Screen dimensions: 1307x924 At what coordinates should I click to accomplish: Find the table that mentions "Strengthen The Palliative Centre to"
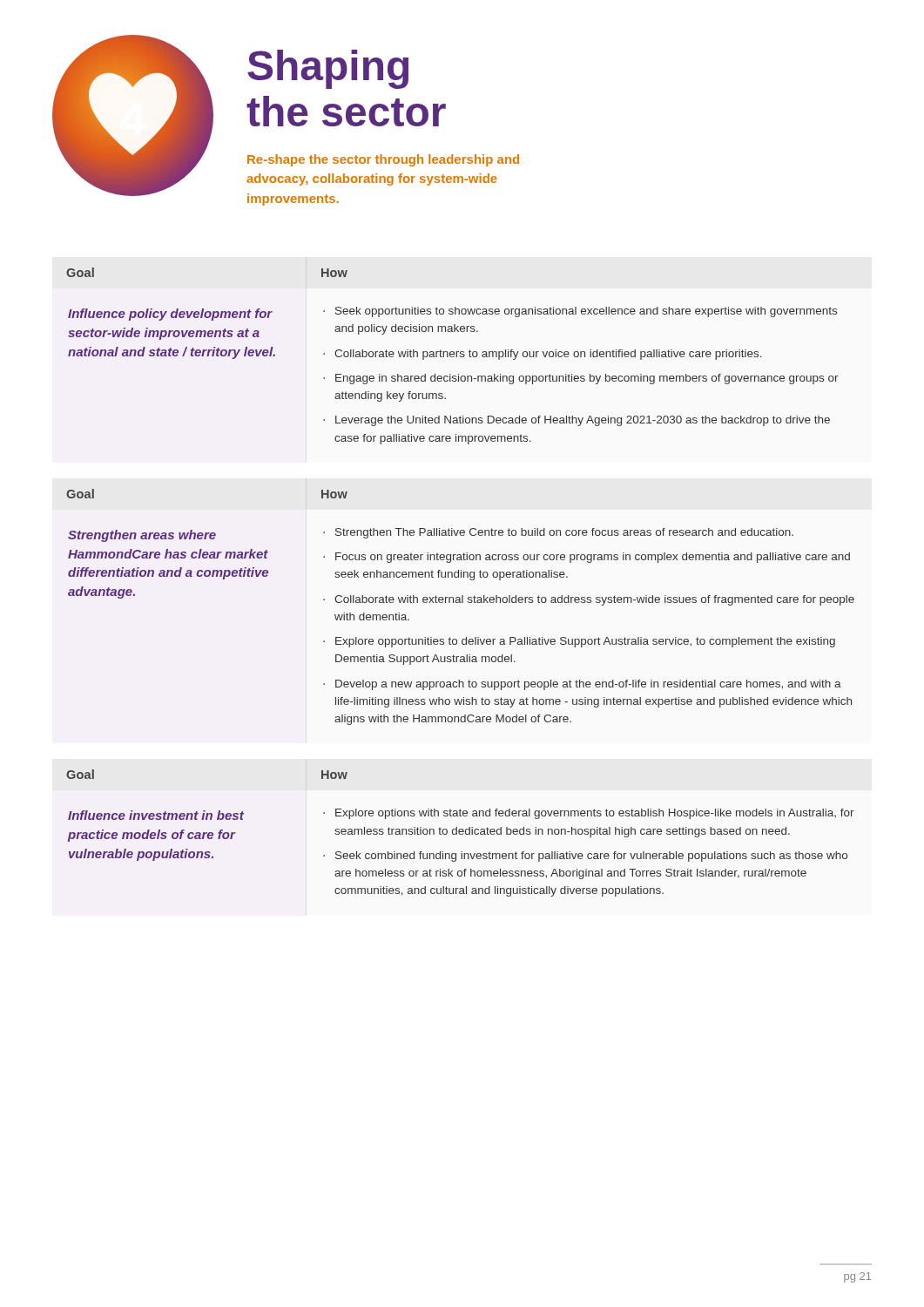[462, 611]
